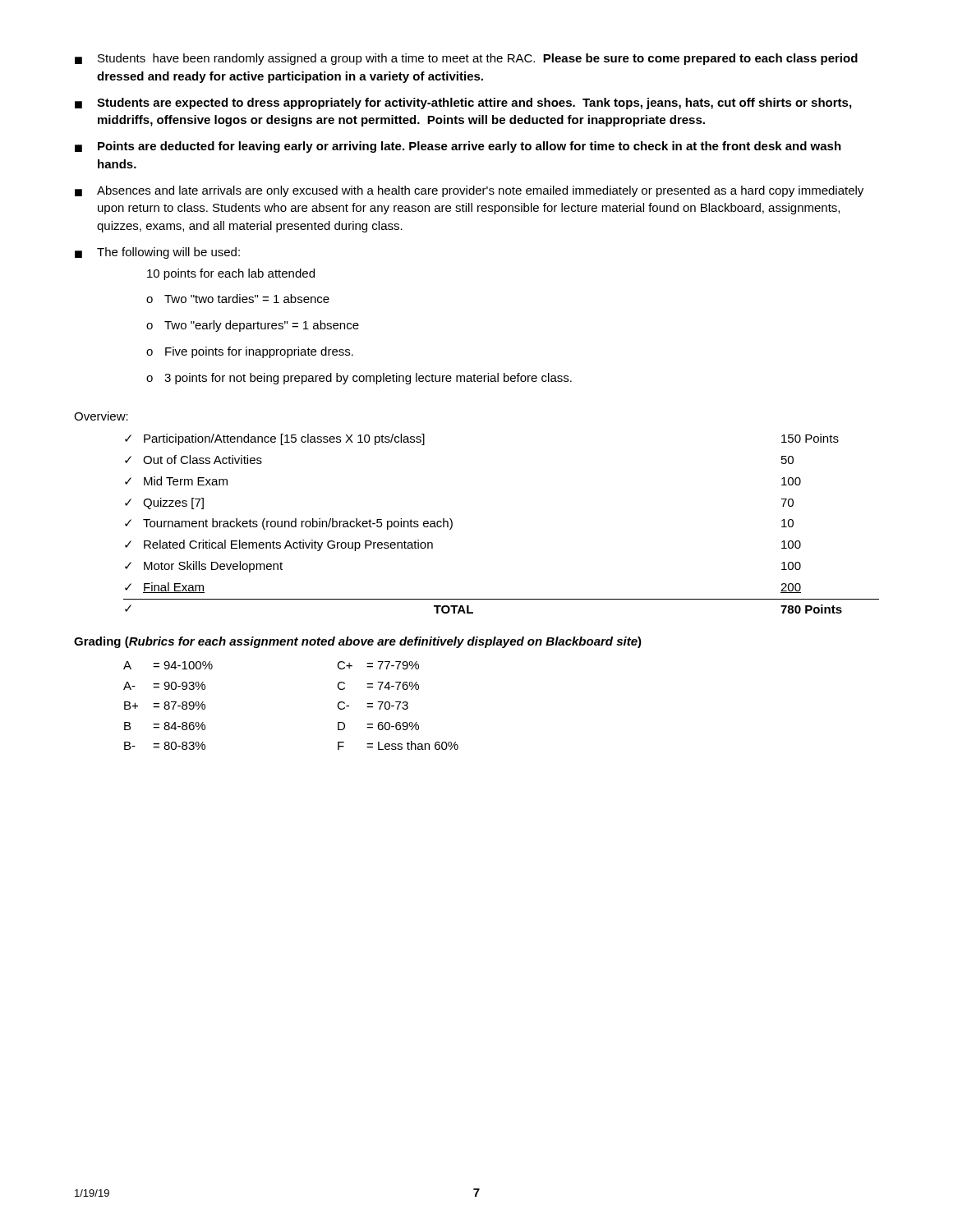Select the region starting "■ Students have"
Viewport: 953px width, 1232px height.
476,67
